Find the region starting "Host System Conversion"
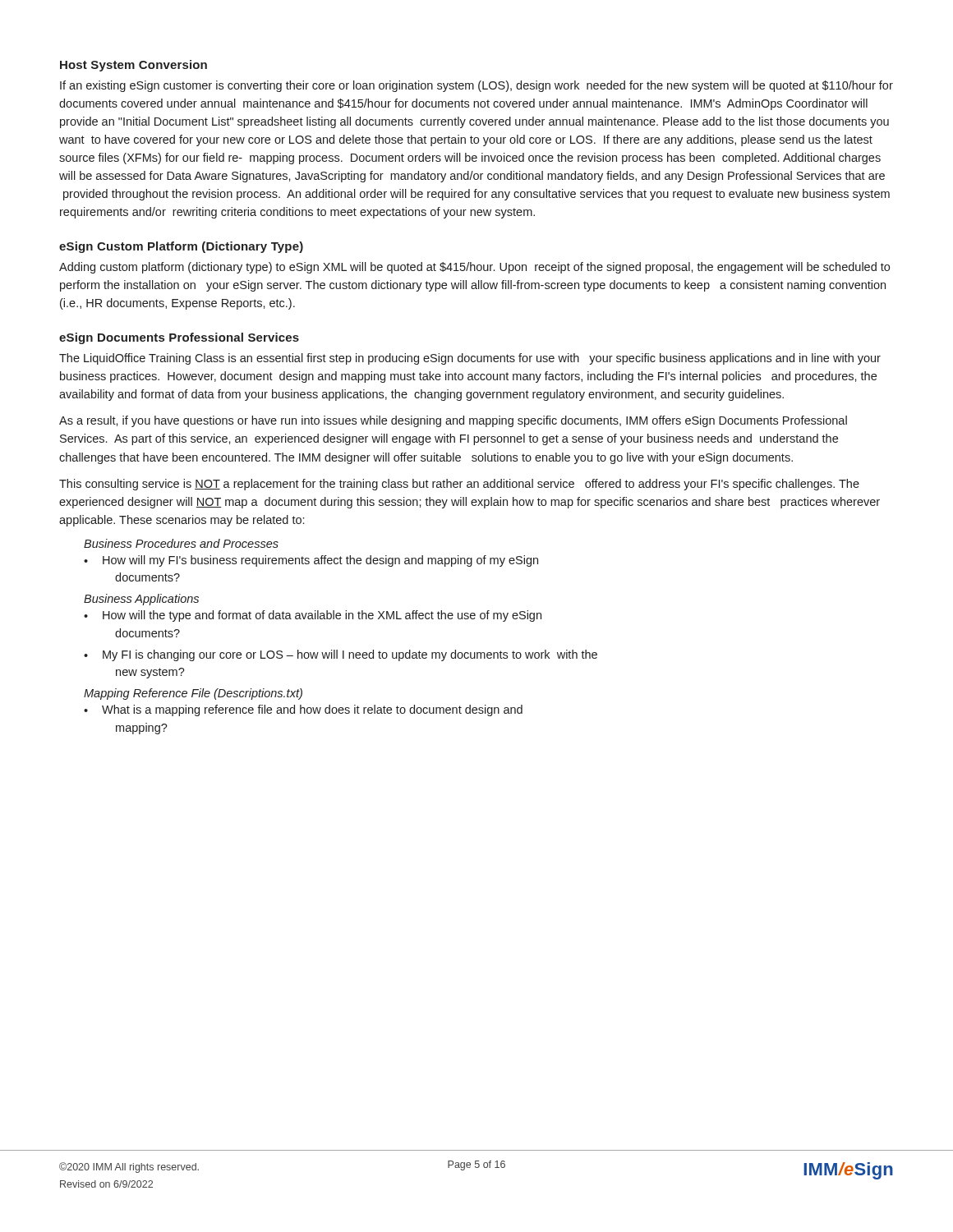 133,64
